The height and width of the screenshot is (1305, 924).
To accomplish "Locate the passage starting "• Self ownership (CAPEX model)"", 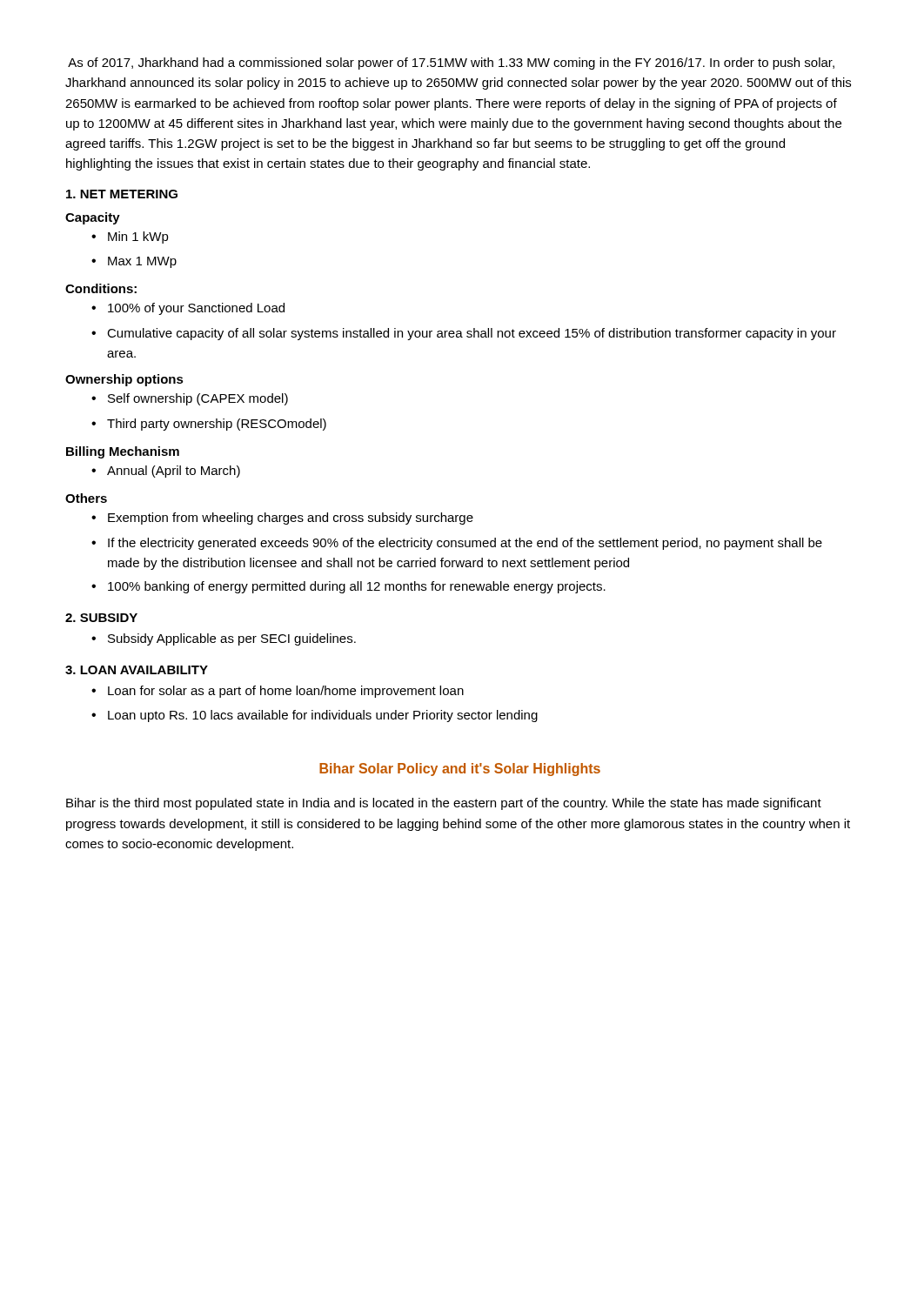I will 190,399.
